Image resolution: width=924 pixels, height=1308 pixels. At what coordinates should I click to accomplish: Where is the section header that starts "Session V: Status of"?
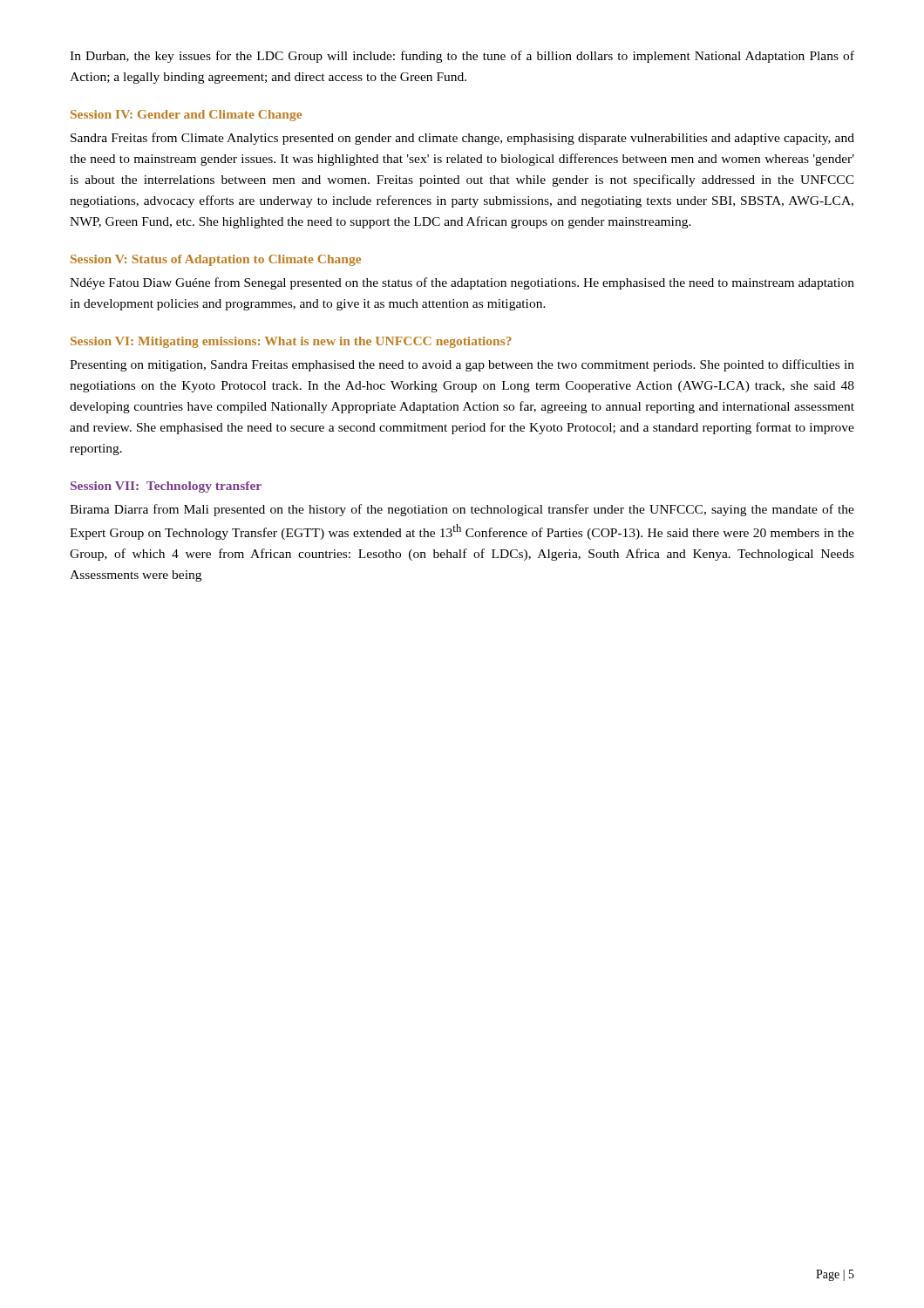click(x=216, y=259)
